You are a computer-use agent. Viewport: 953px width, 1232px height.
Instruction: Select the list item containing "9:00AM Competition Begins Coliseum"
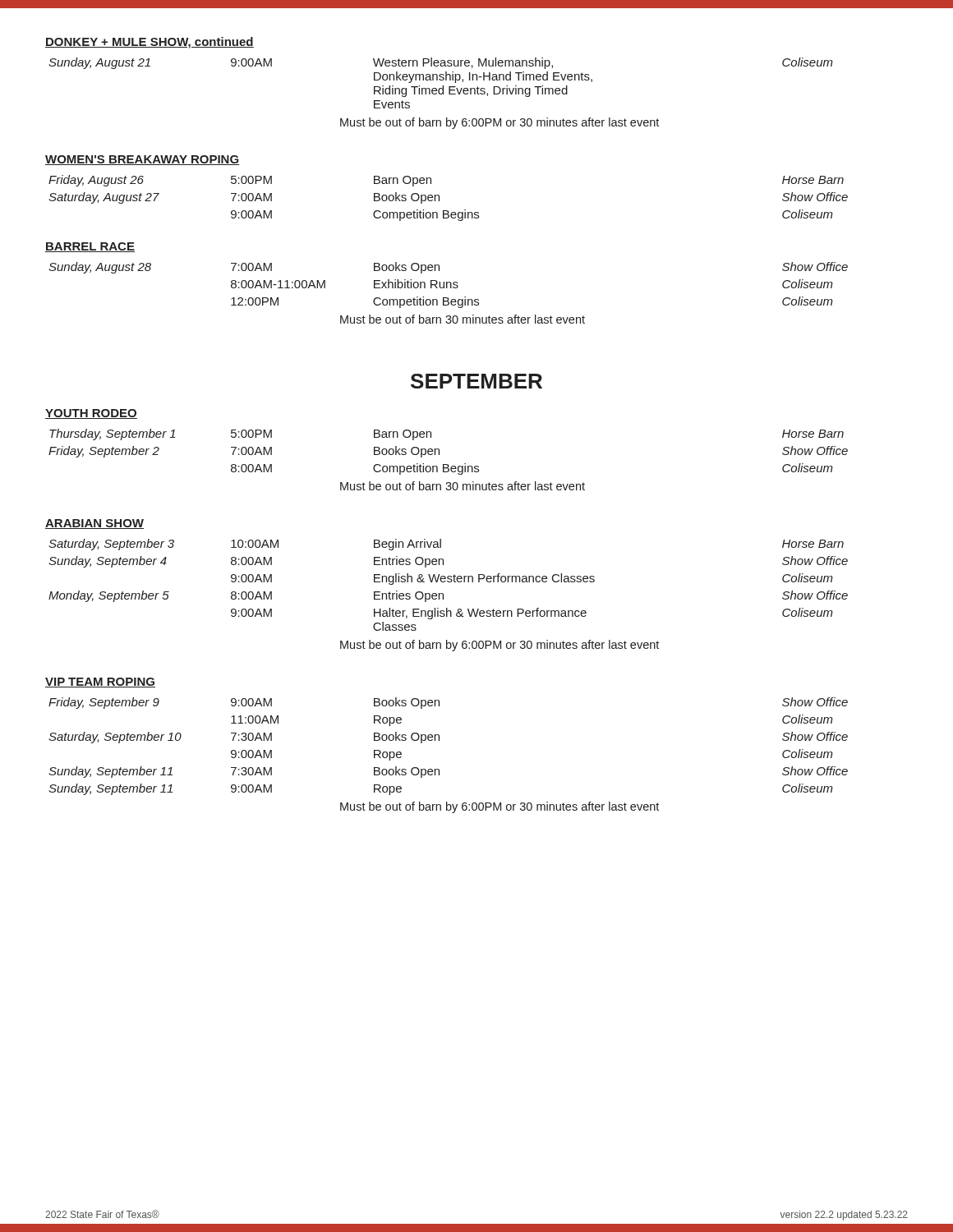point(476,214)
